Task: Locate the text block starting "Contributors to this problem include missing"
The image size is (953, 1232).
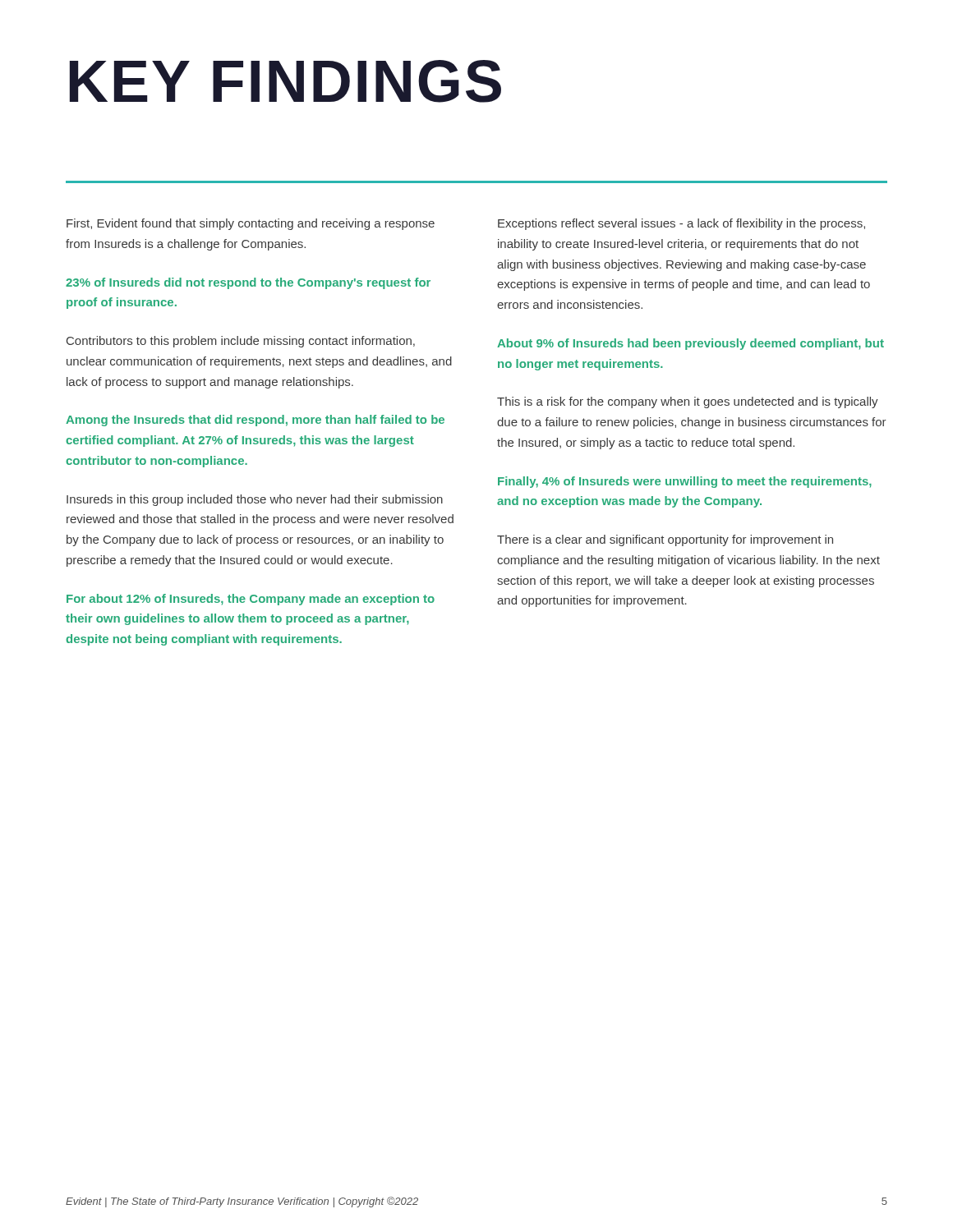Action: pos(259,361)
